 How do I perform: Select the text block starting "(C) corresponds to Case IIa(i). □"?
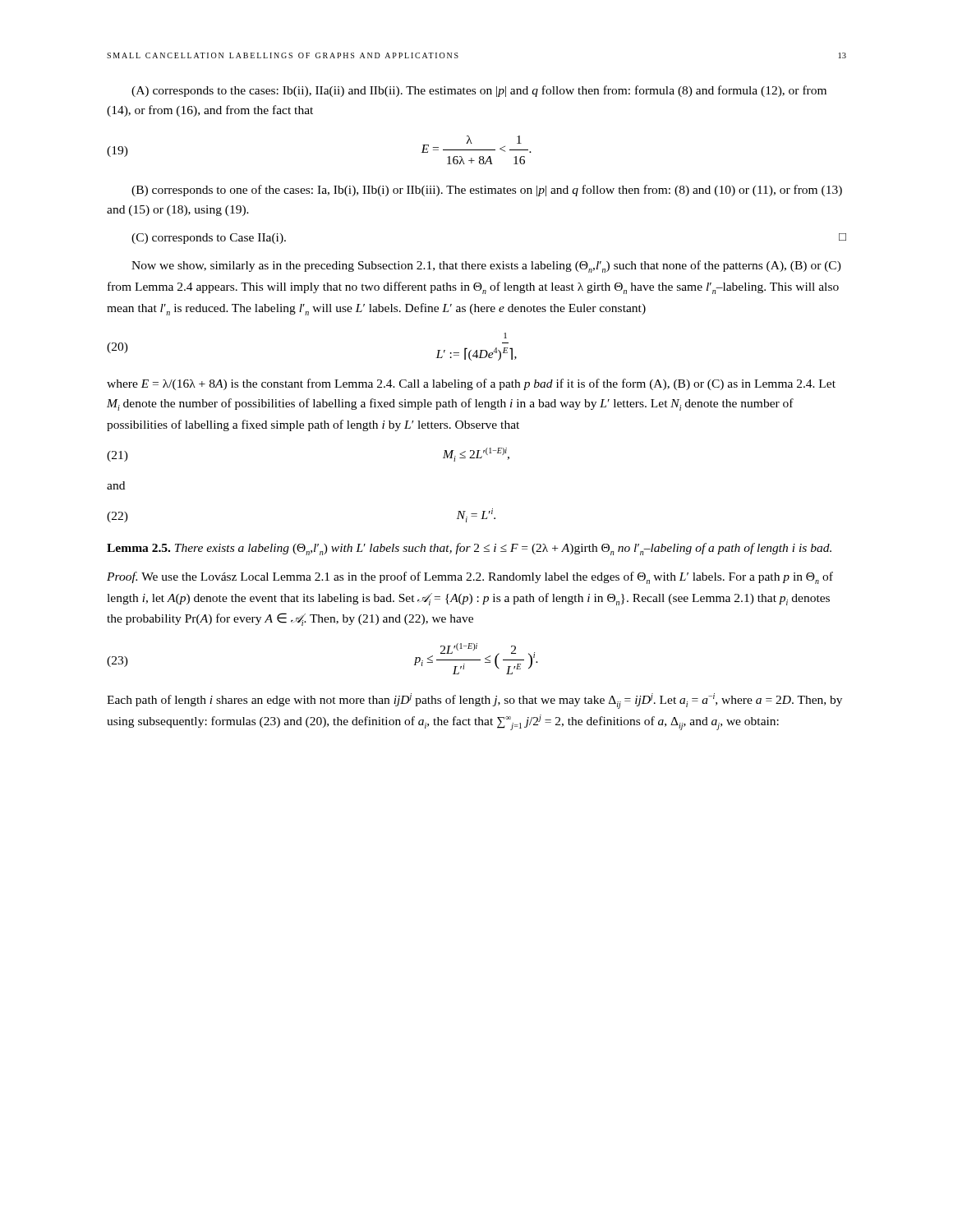click(211, 239)
